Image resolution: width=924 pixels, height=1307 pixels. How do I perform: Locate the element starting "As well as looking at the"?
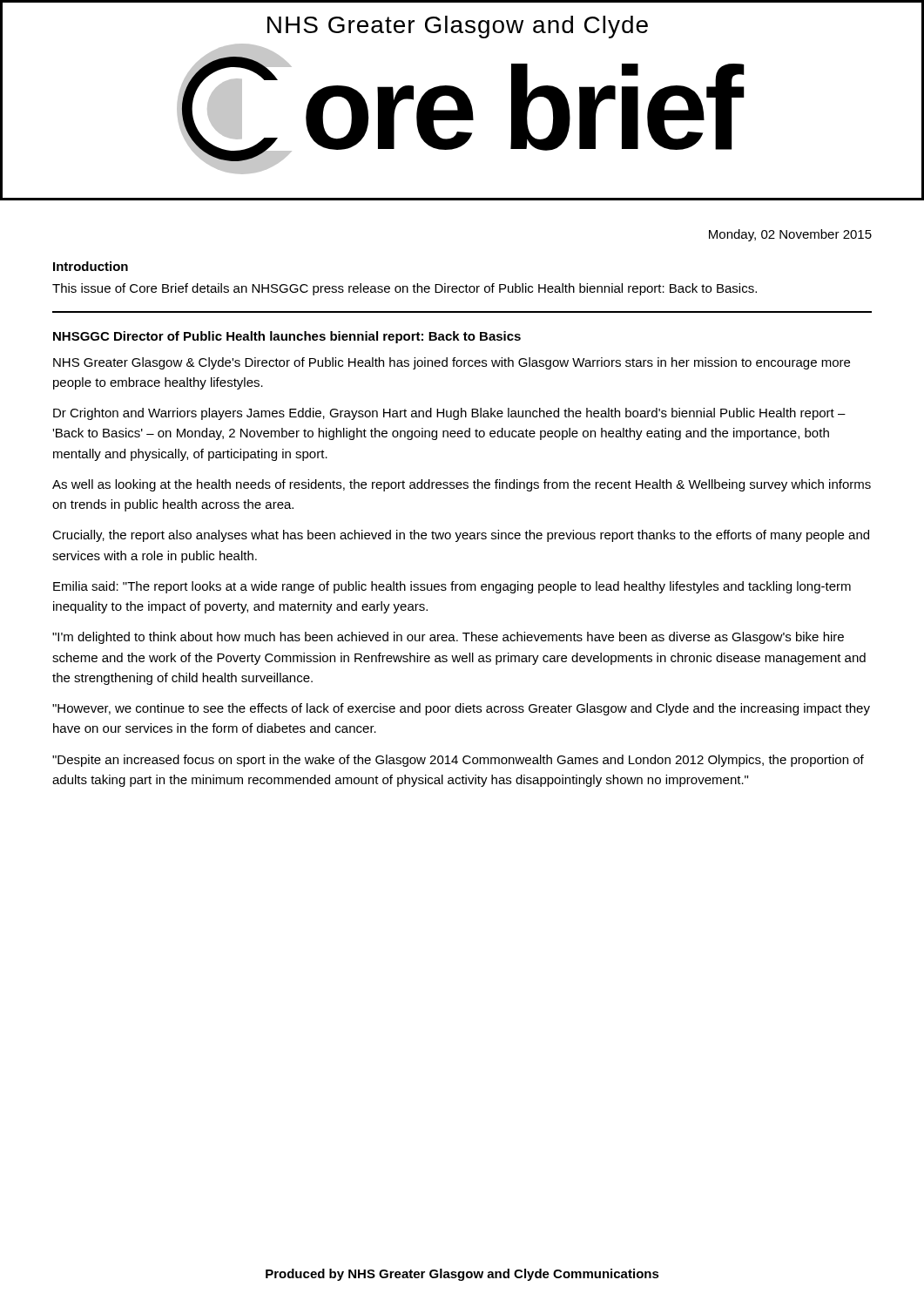coord(462,494)
